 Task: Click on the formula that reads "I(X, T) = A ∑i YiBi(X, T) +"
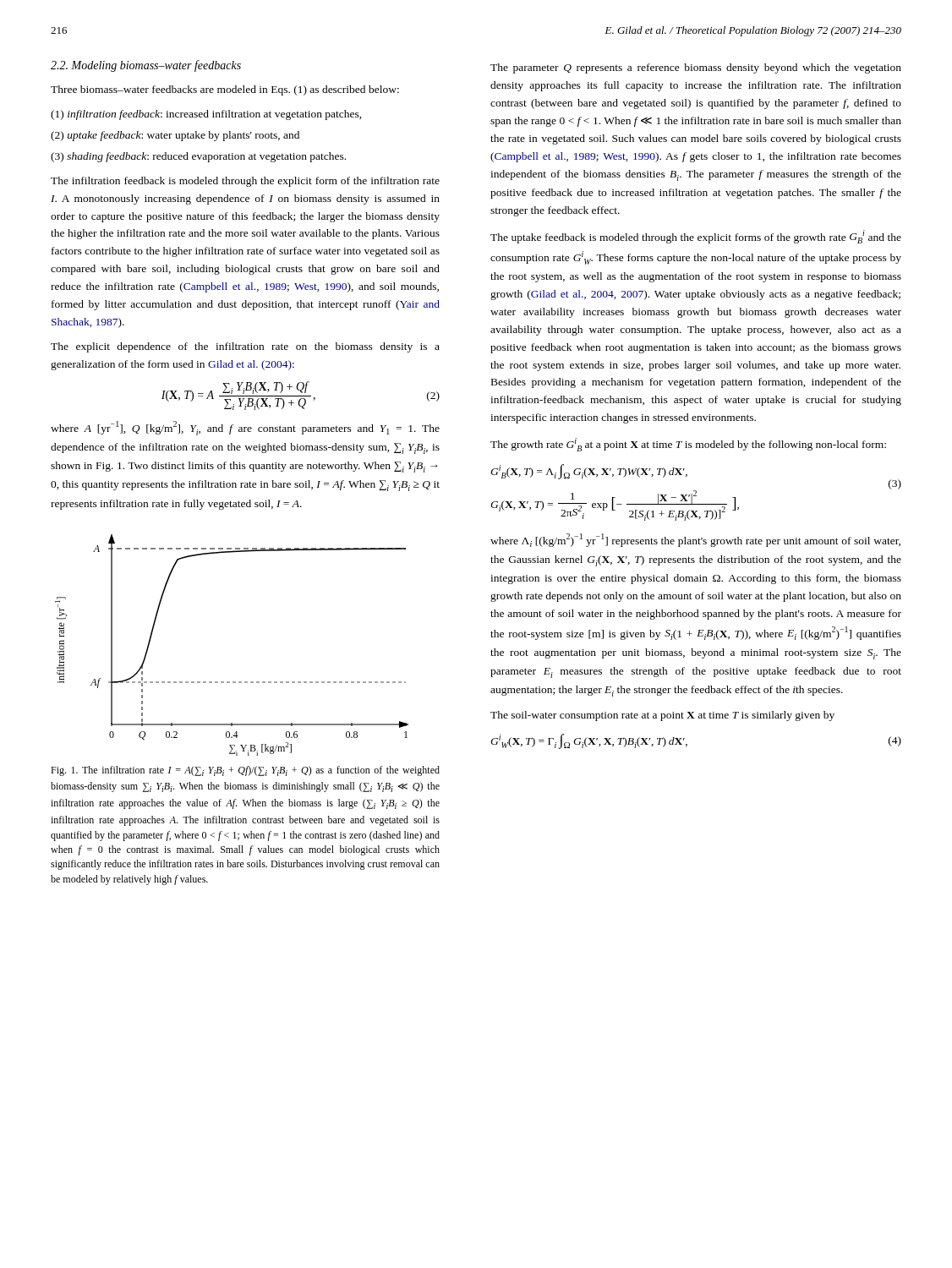tap(245, 396)
